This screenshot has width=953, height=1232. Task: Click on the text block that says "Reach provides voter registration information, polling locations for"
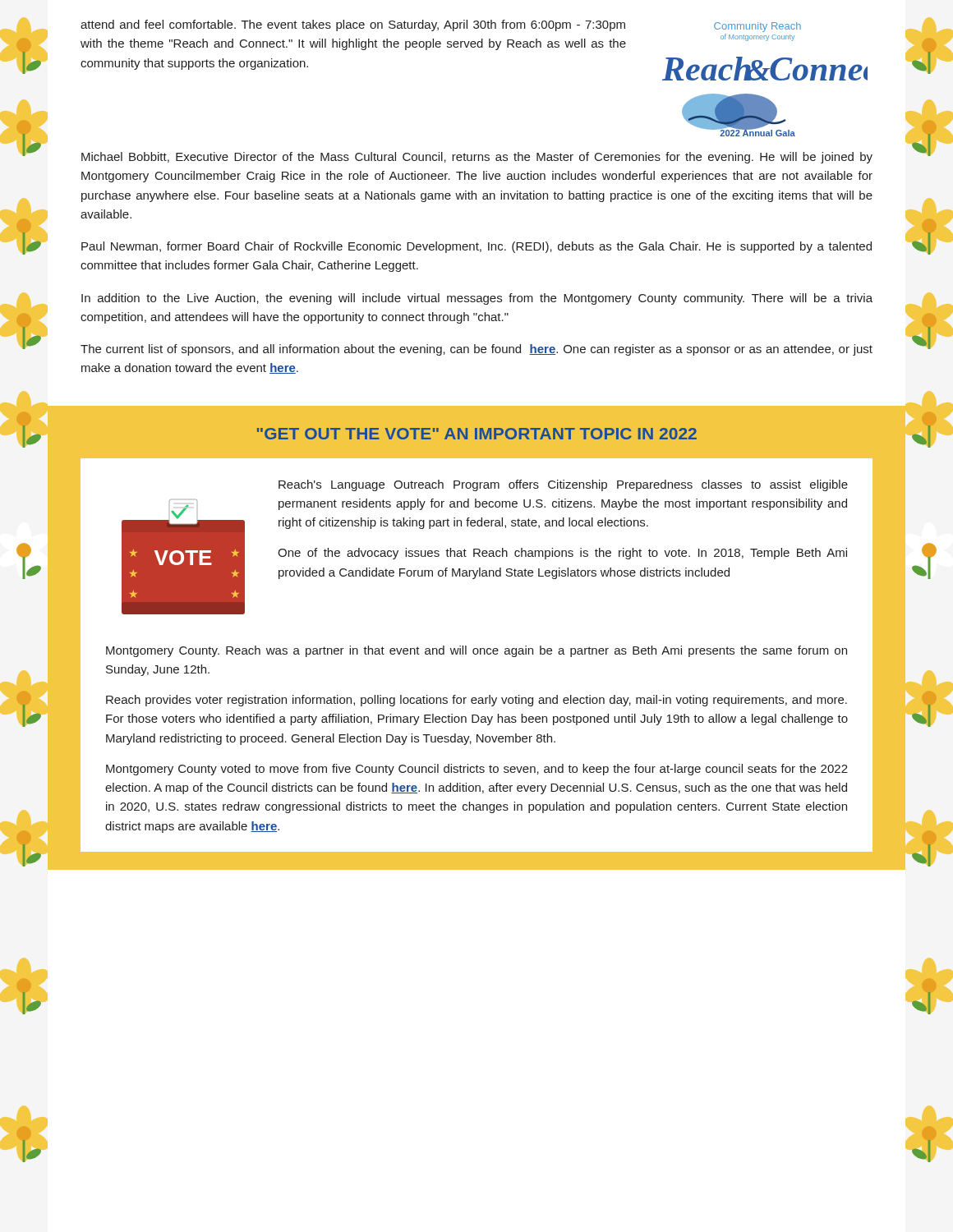click(x=476, y=719)
